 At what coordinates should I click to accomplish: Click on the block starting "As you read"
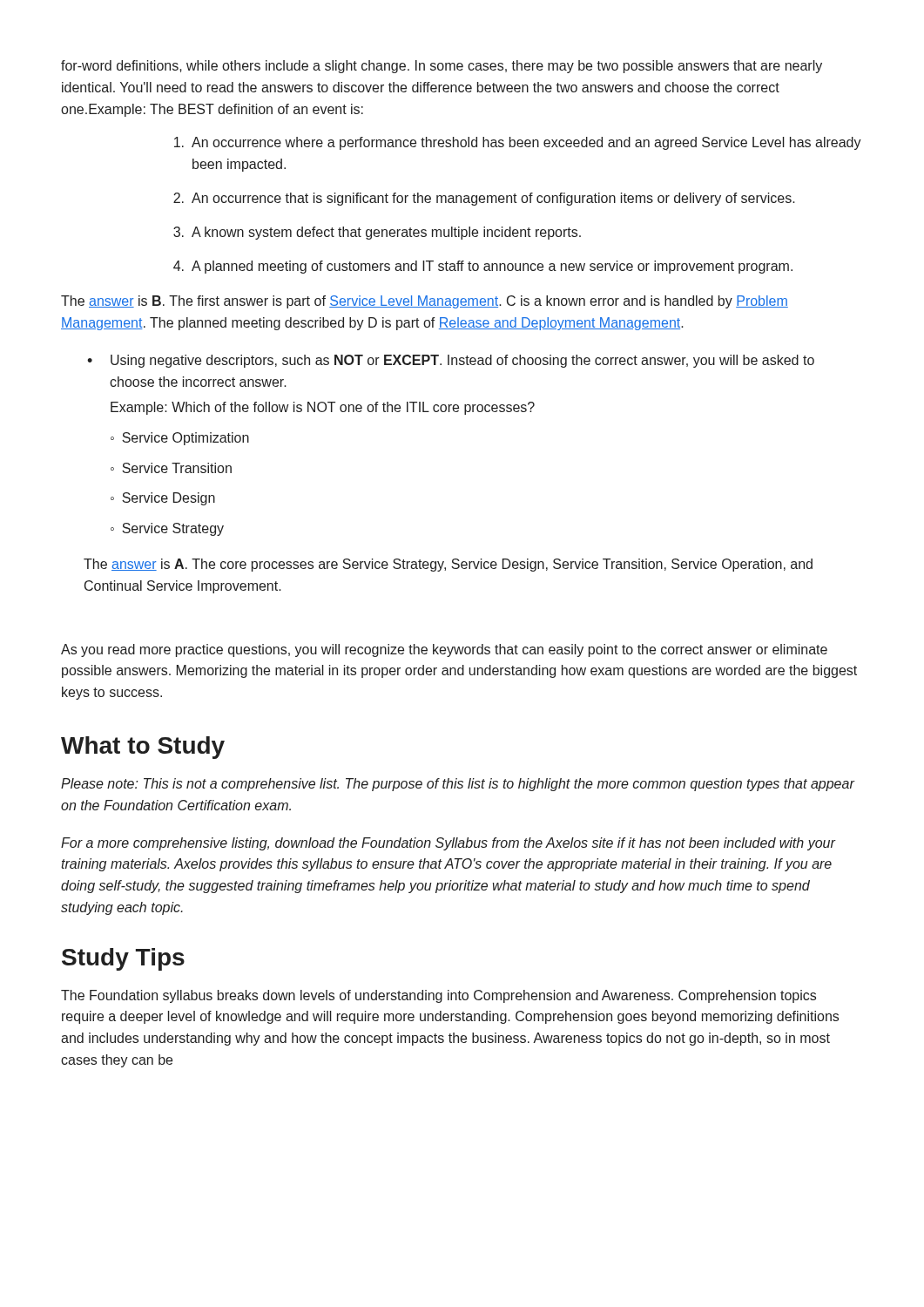pos(462,672)
